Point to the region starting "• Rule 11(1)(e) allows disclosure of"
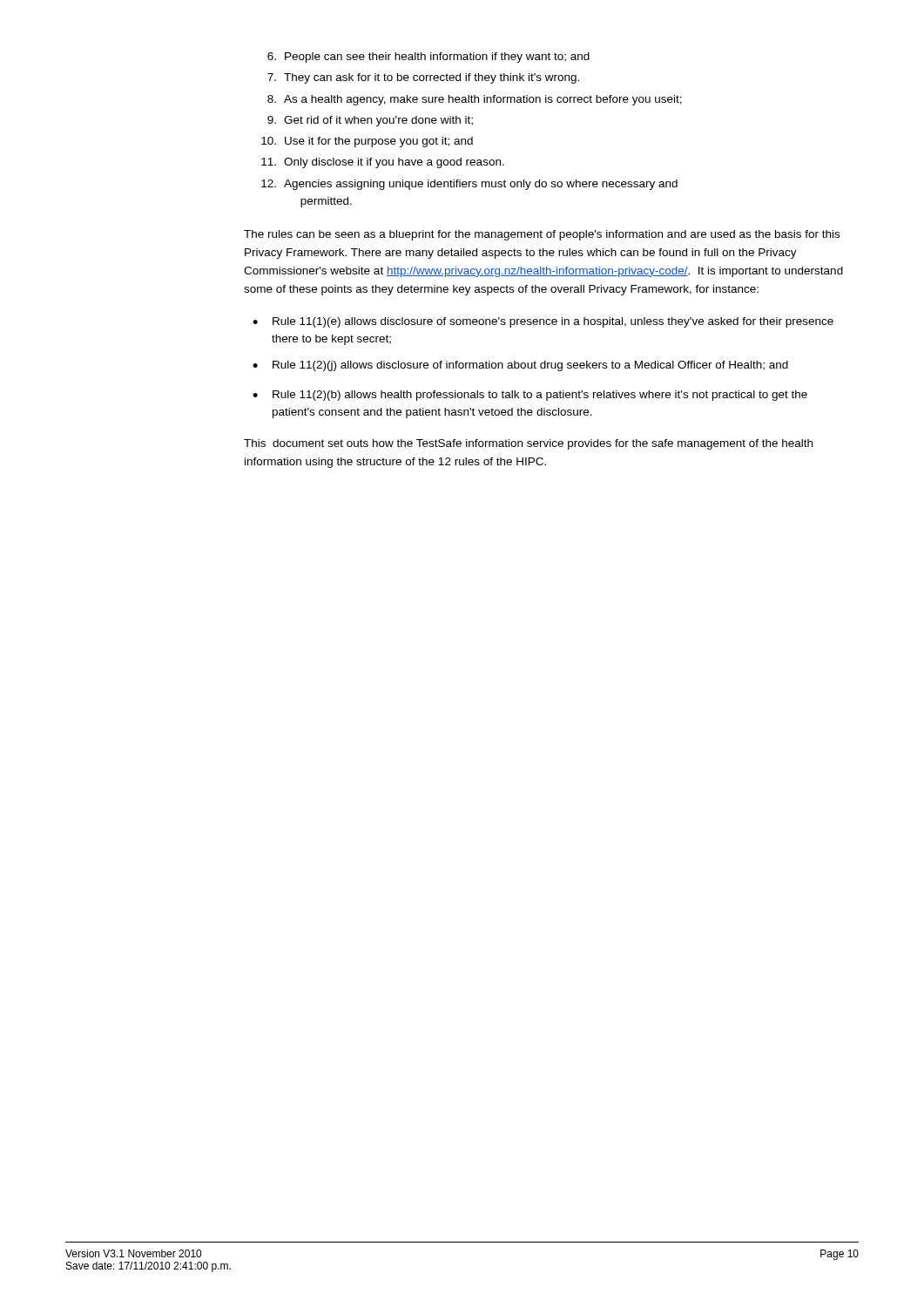This screenshot has height=1307, width=924. (553, 330)
